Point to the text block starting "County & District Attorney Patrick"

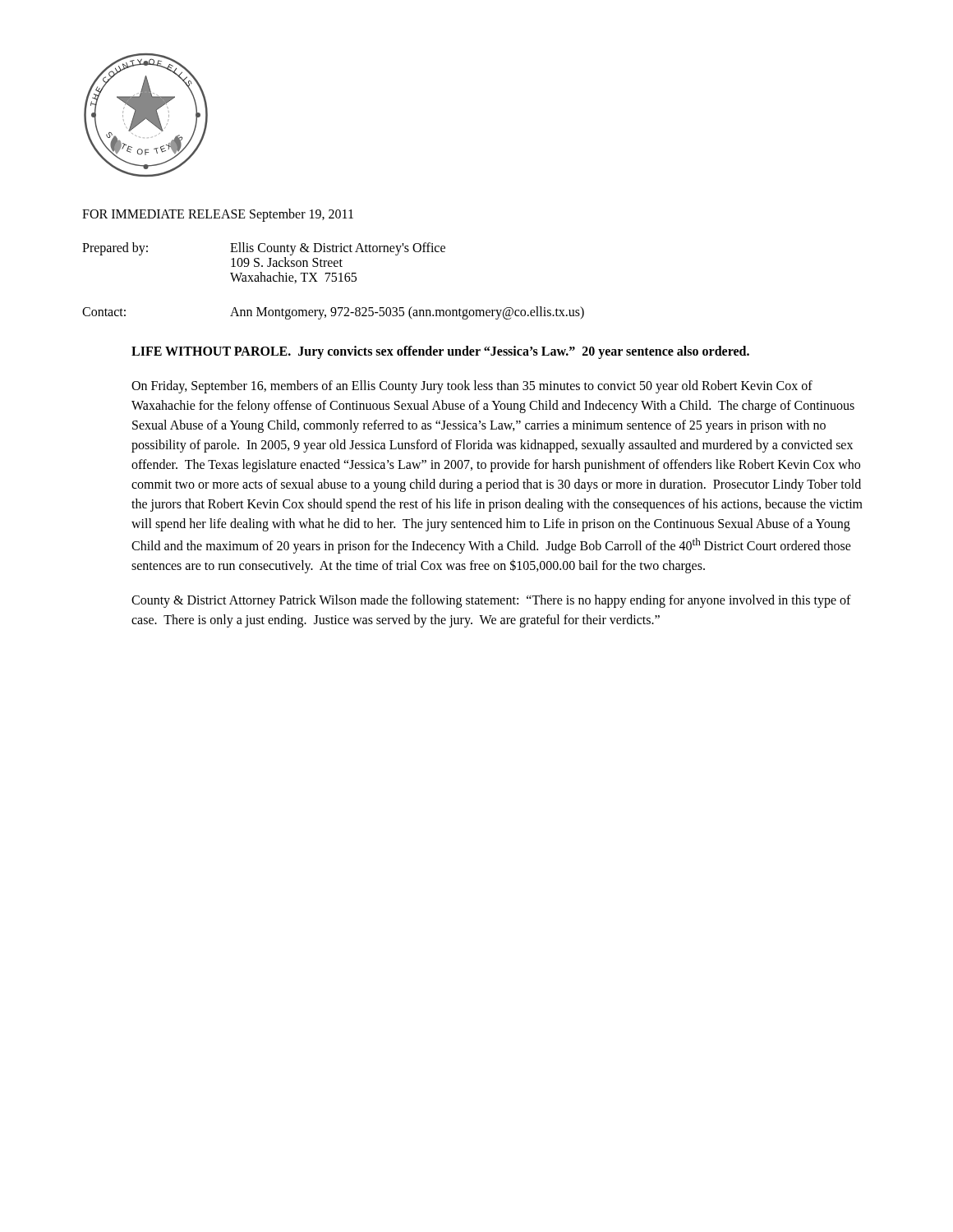(x=491, y=610)
